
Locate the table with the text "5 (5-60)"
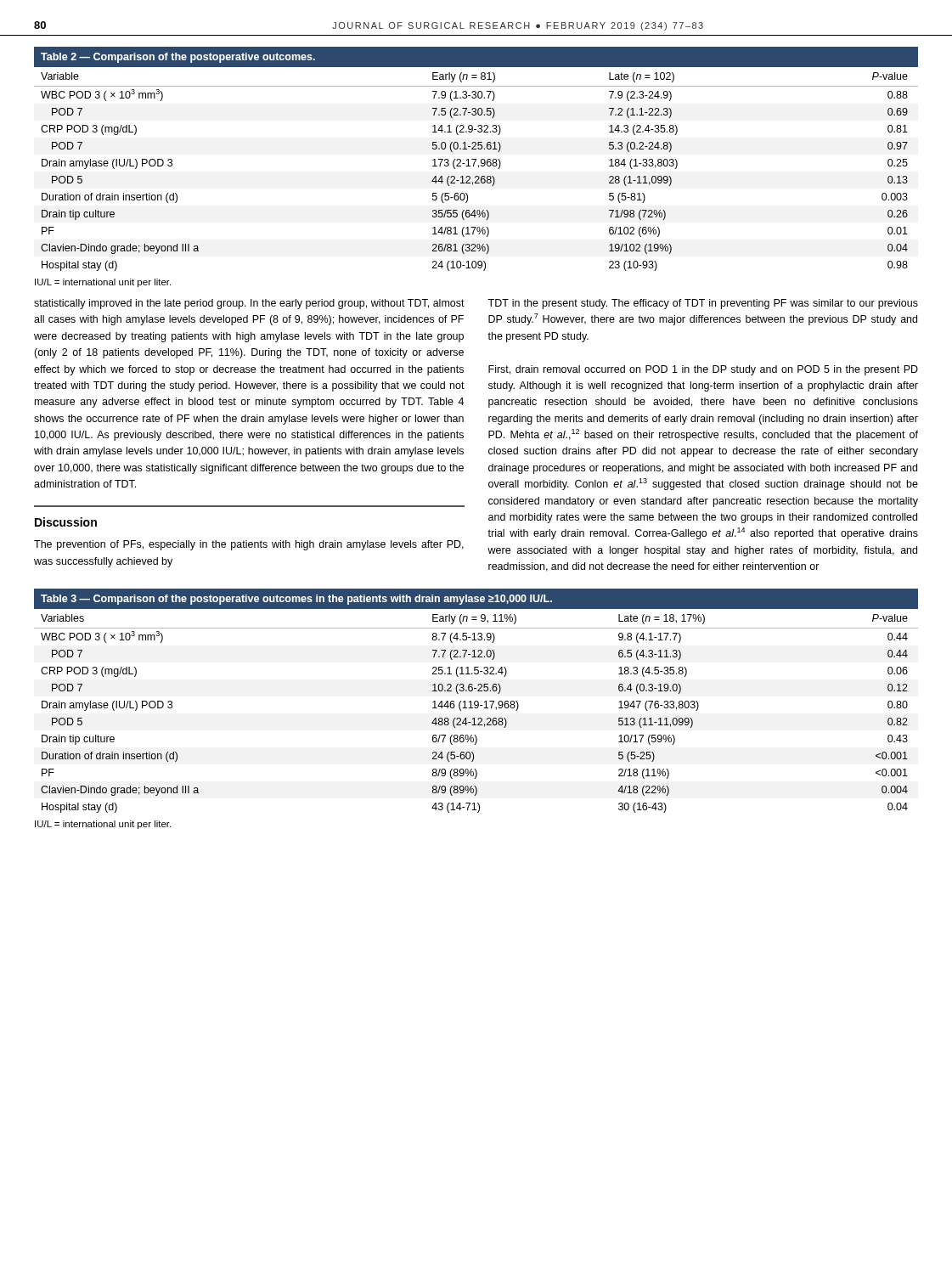pyautogui.click(x=476, y=160)
